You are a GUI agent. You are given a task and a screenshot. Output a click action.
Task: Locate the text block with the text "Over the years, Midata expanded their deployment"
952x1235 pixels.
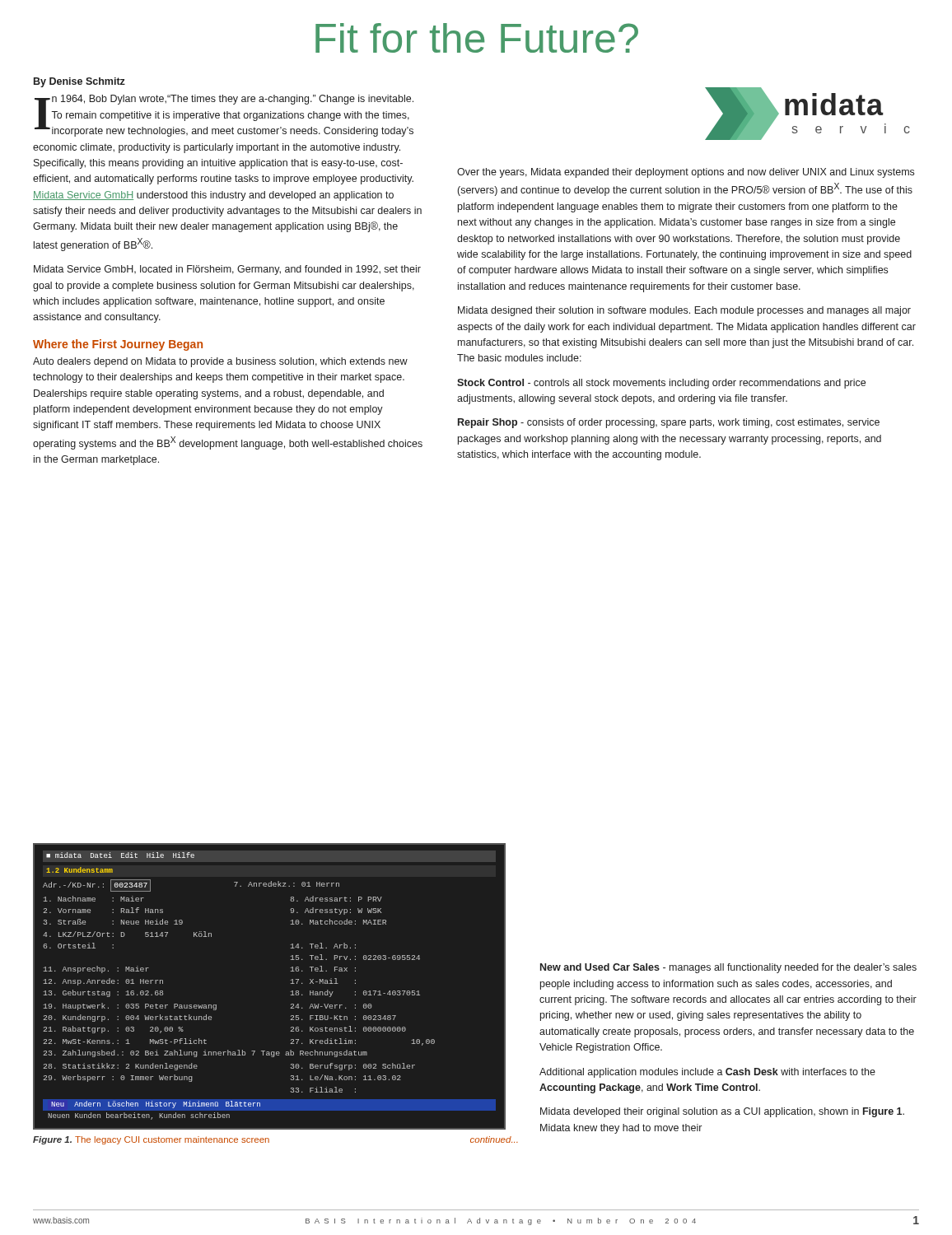(686, 229)
